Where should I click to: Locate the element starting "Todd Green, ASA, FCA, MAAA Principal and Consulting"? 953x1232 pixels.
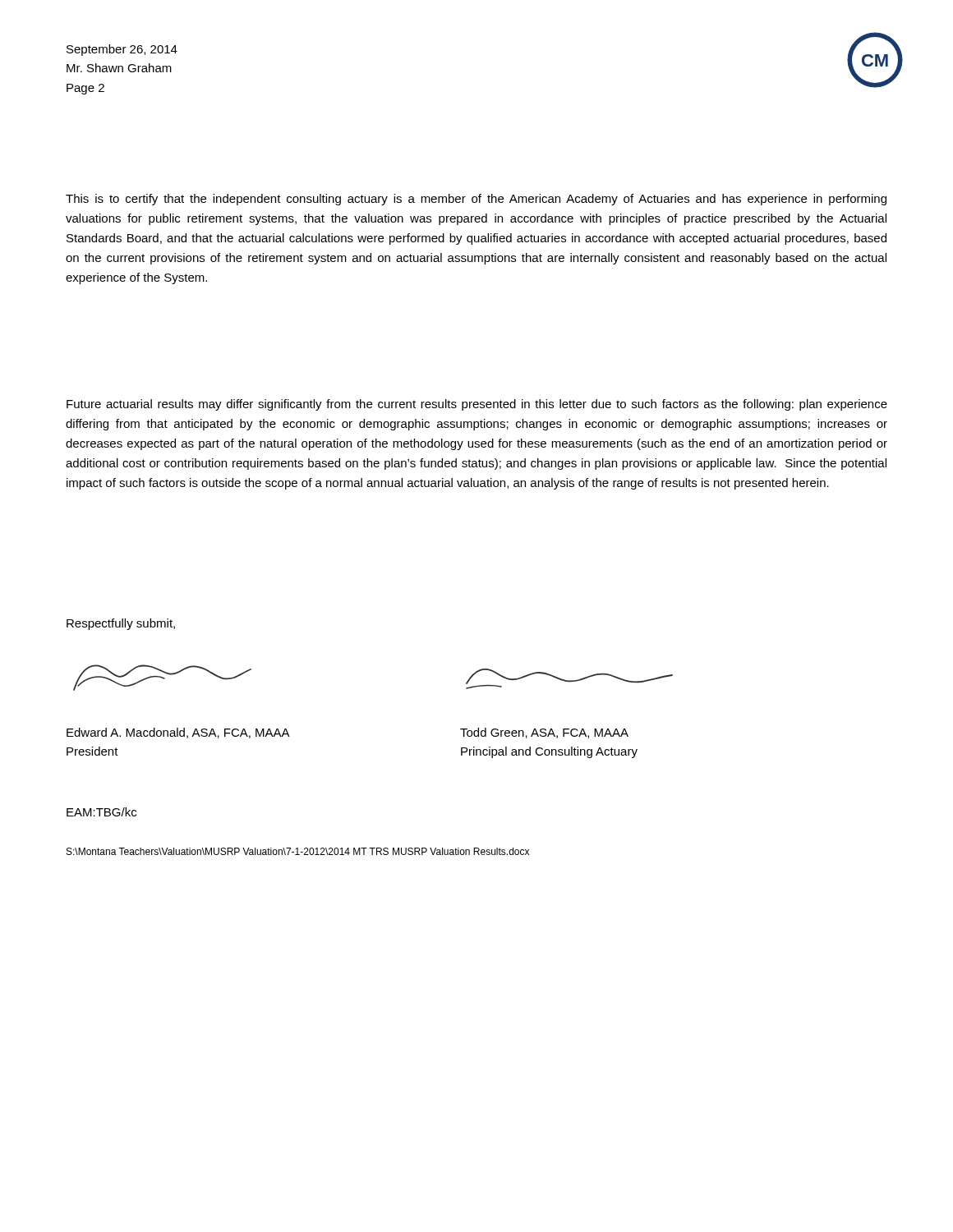point(549,742)
